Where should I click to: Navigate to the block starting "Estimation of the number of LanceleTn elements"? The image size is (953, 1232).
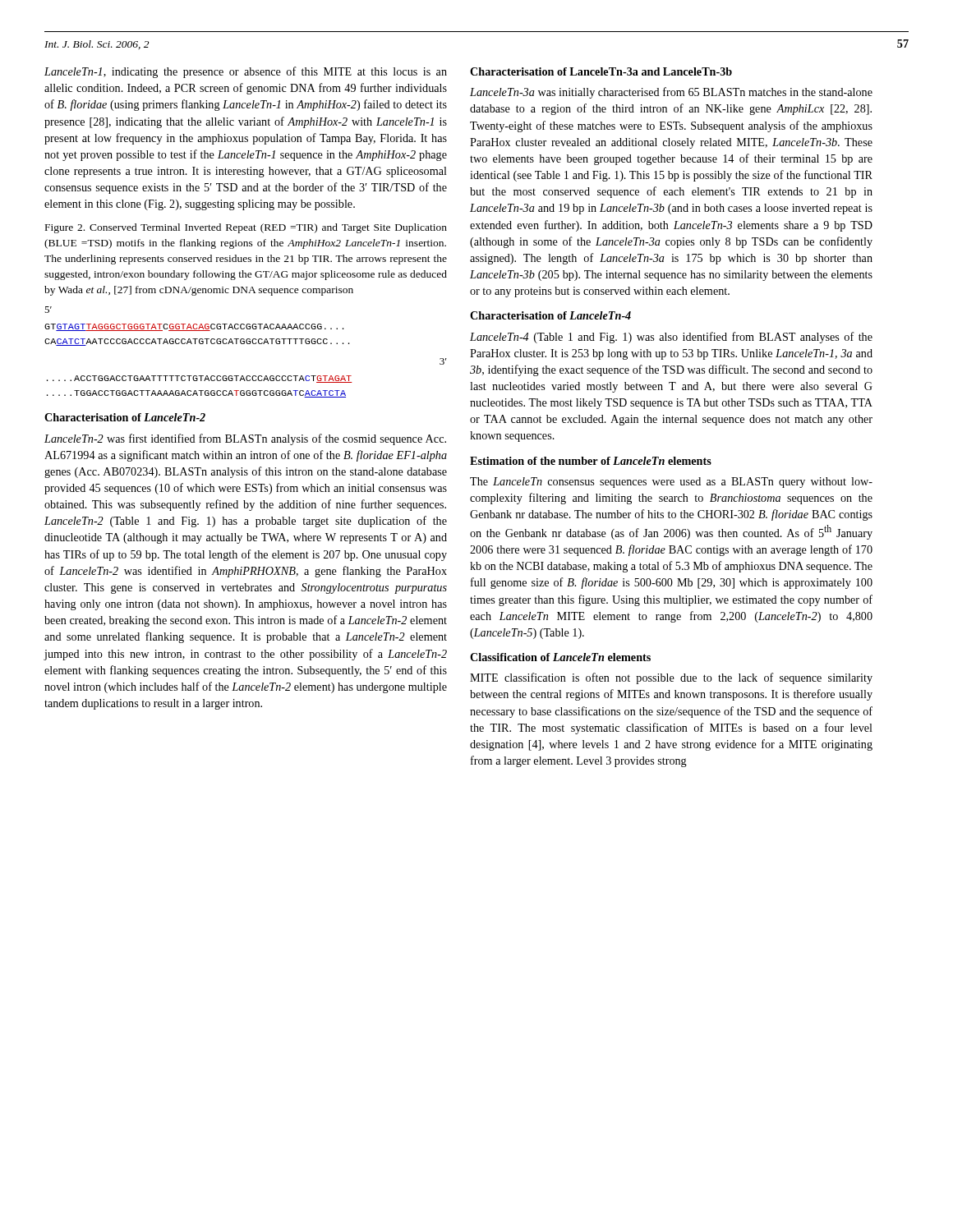coord(591,460)
